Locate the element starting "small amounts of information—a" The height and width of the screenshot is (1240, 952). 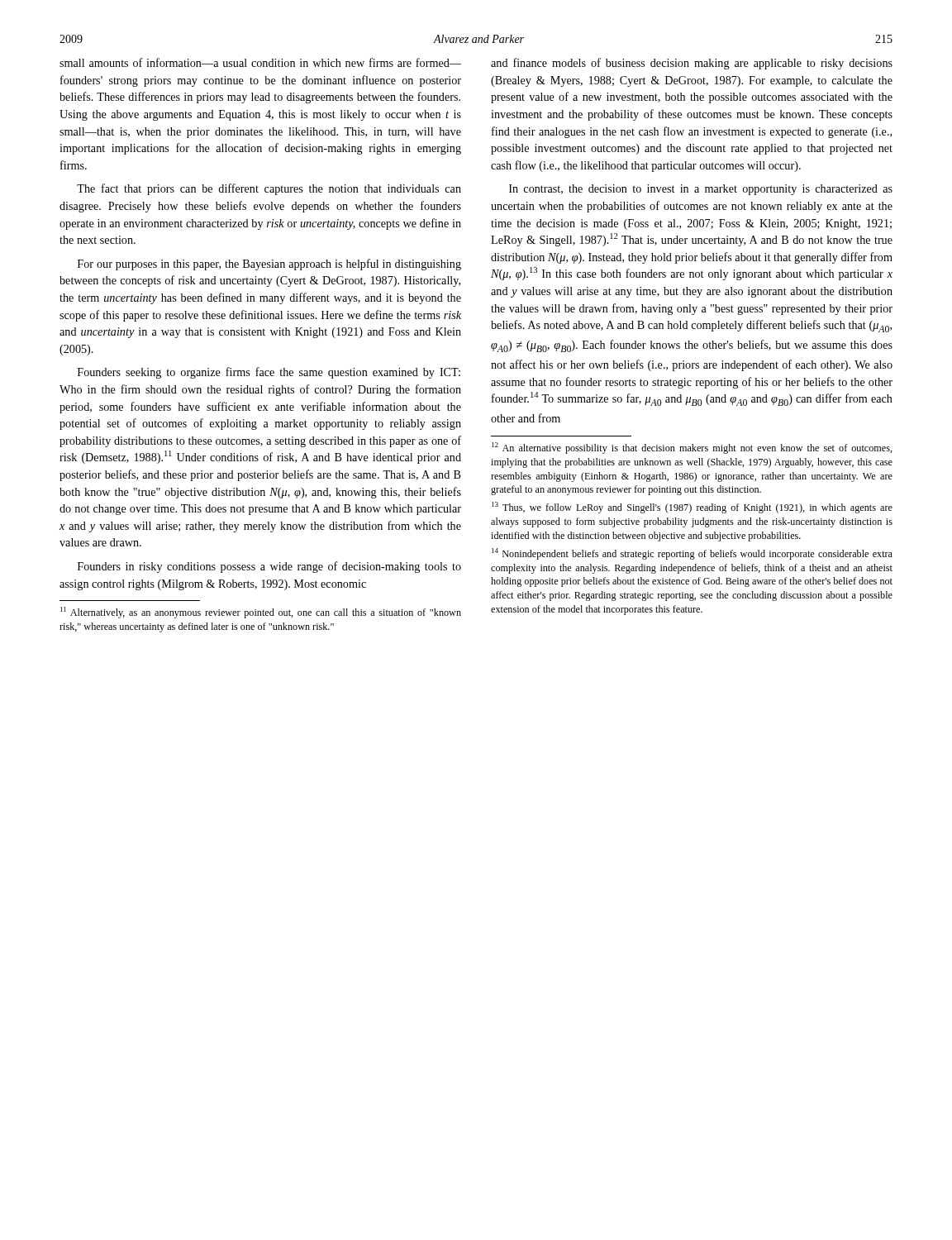pyautogui.click(x=260, y=114)
